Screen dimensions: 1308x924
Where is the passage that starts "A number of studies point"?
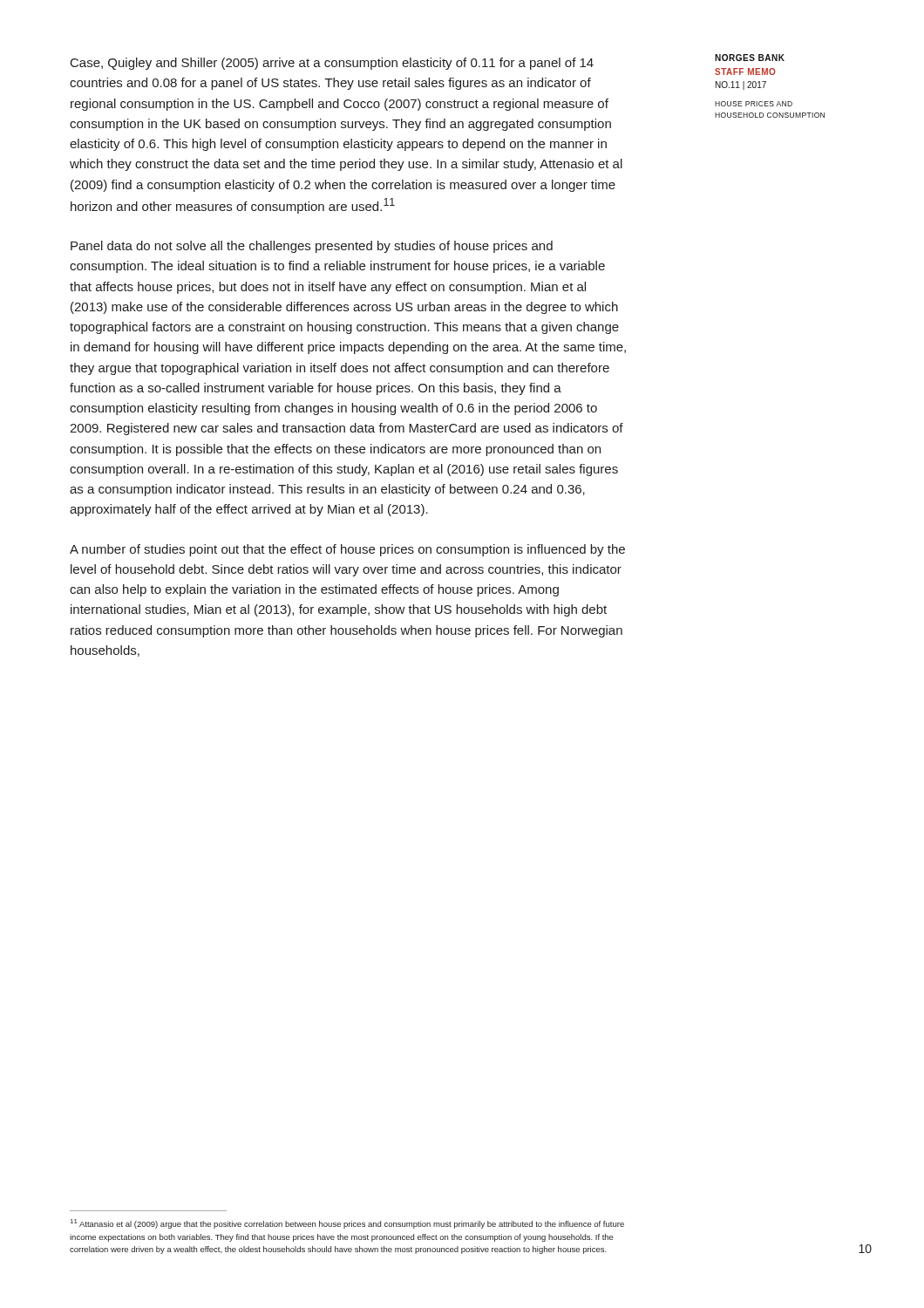348,599
